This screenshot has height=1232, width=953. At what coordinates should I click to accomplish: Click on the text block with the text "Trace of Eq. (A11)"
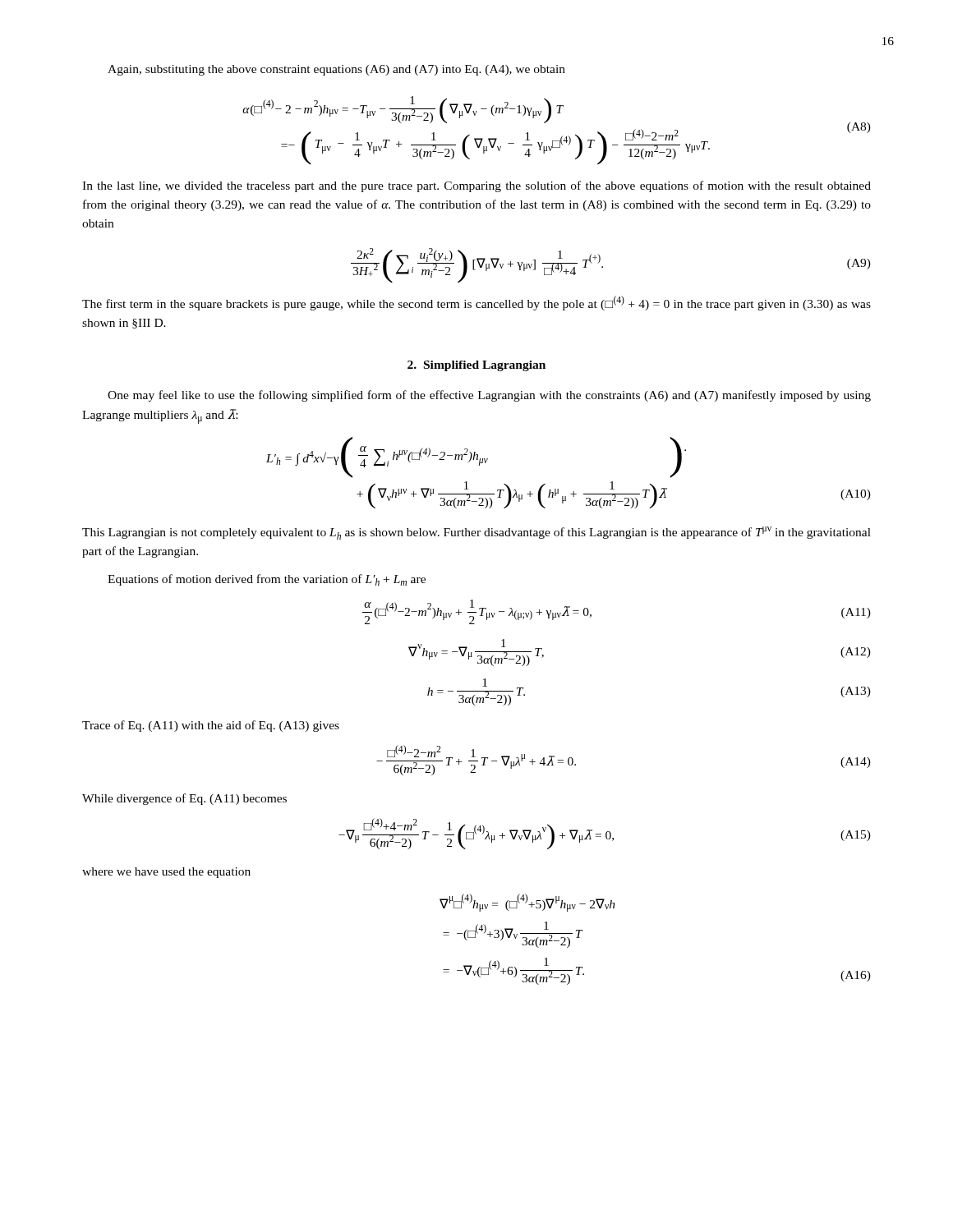click(211, 726)
